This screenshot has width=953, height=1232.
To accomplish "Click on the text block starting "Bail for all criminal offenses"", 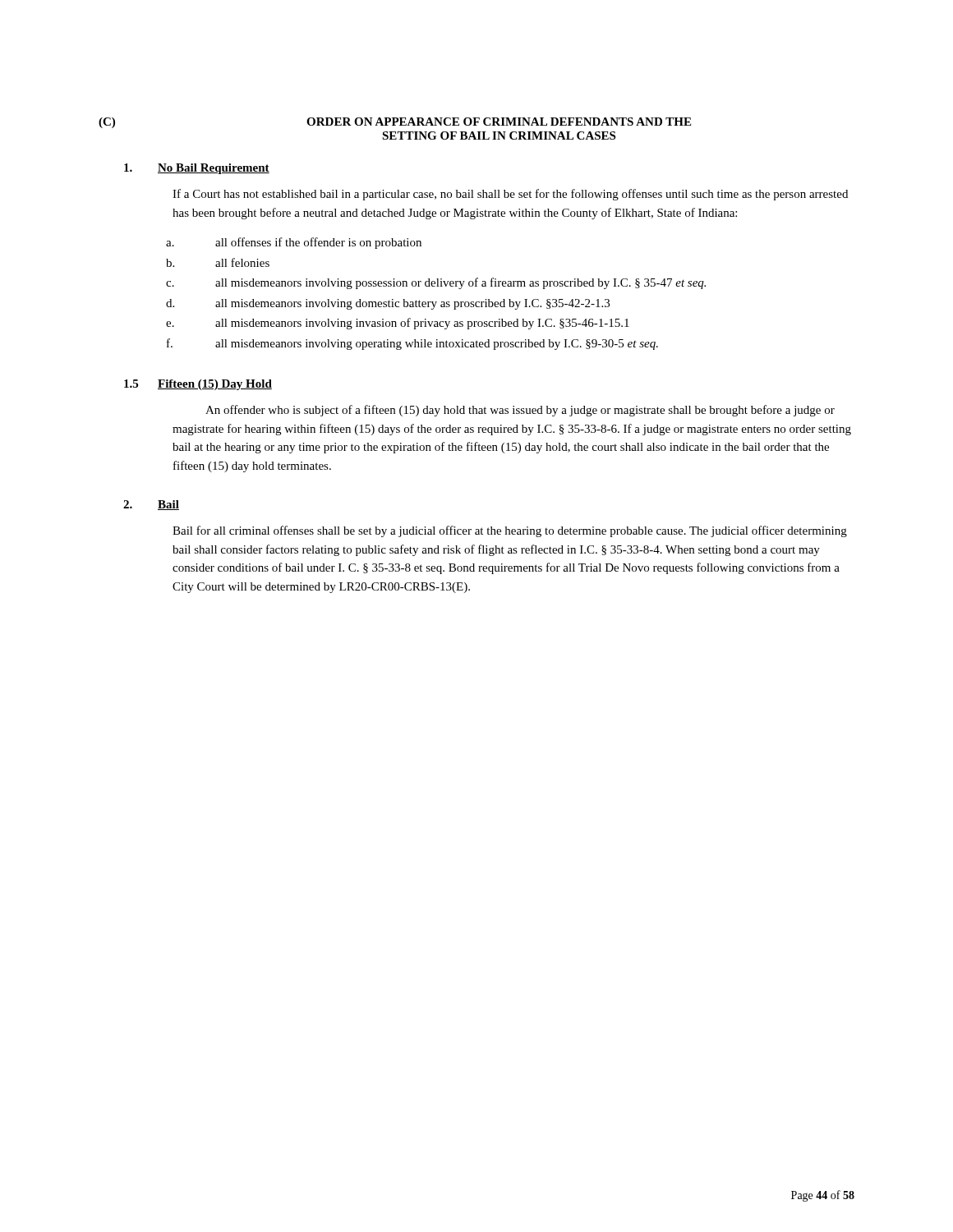I will tap(510, 558).
